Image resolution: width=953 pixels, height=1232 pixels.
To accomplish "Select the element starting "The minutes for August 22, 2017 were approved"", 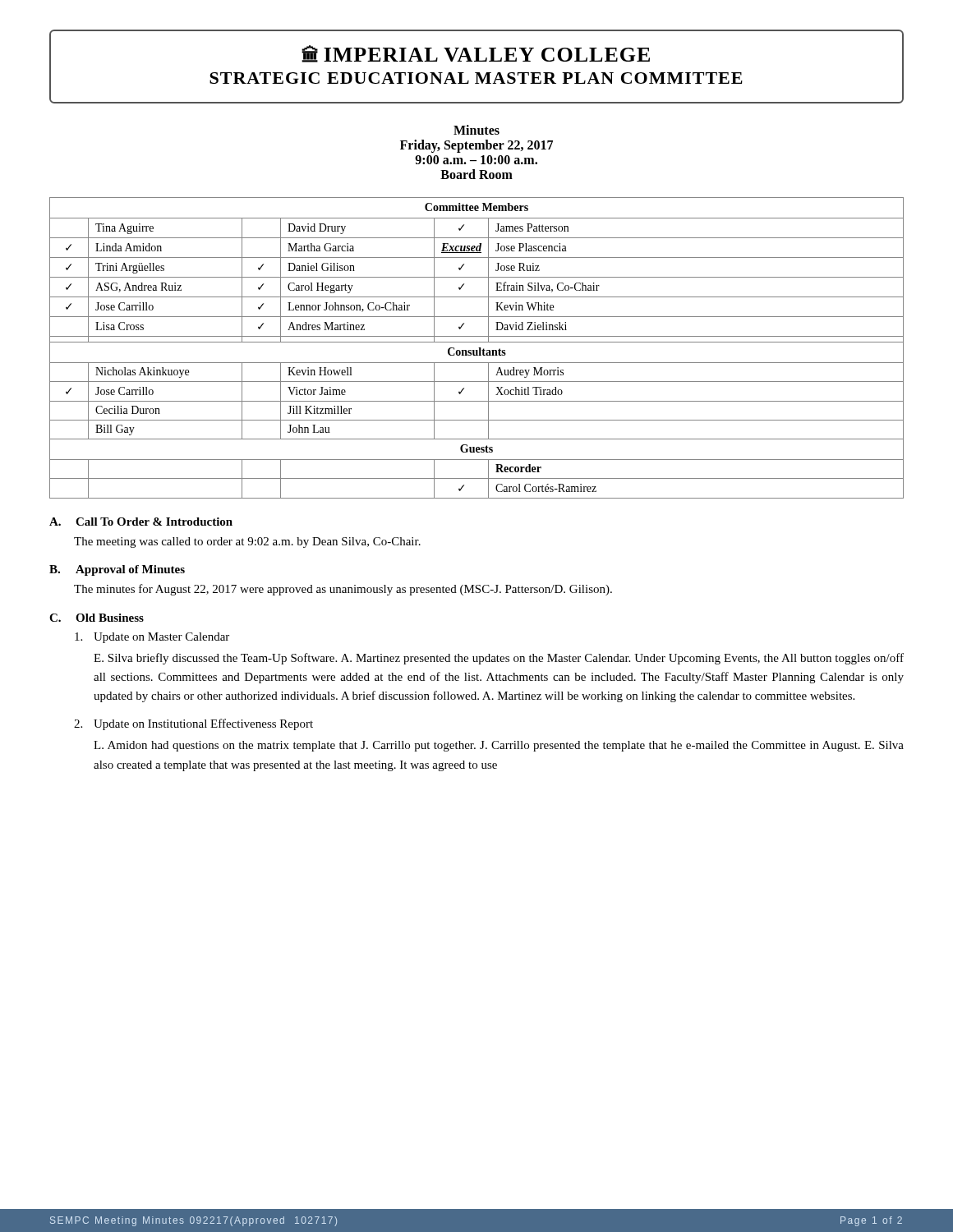I will [x=489, y=590].
